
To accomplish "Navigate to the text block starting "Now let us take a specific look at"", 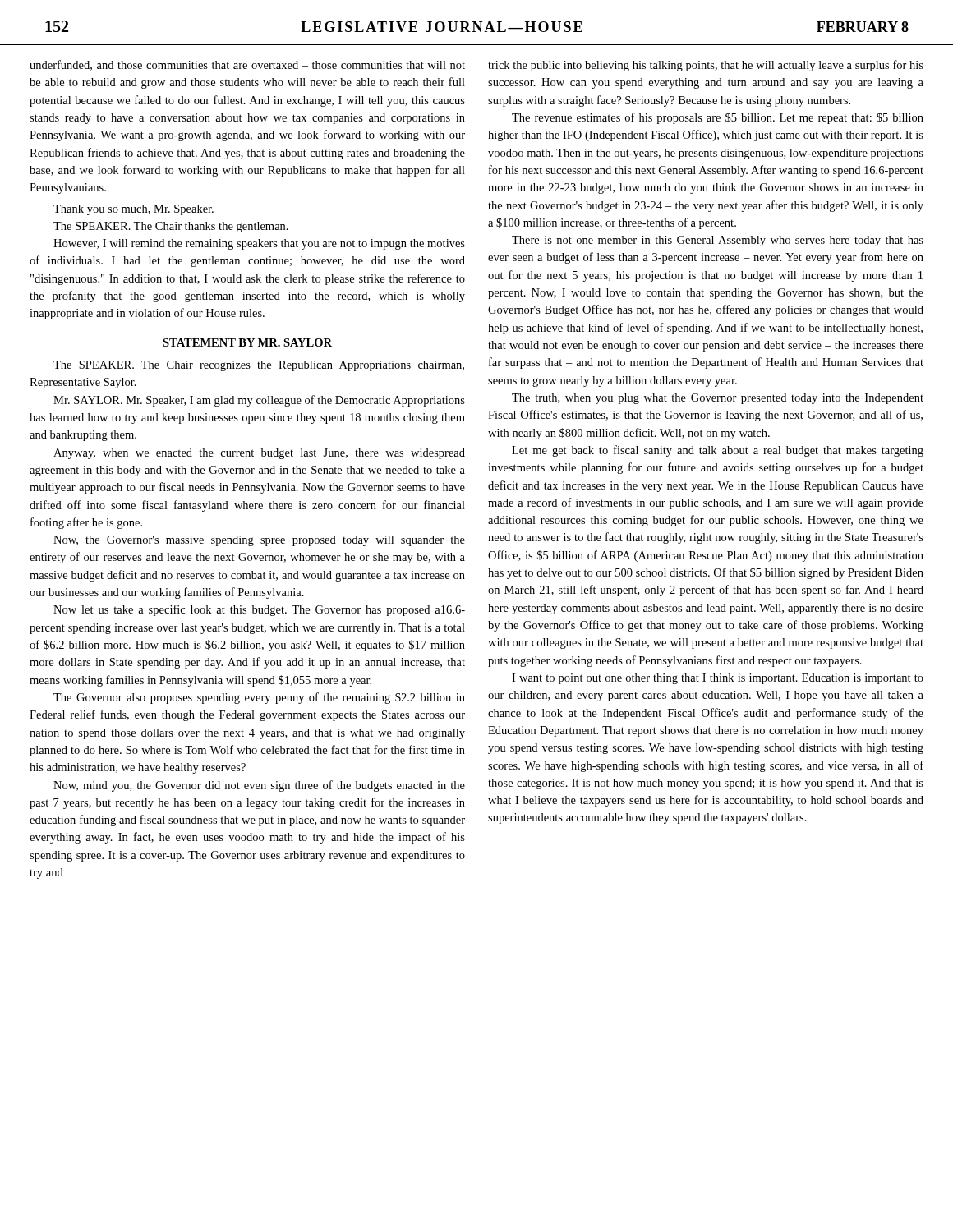I will click(x=247, y=645).
